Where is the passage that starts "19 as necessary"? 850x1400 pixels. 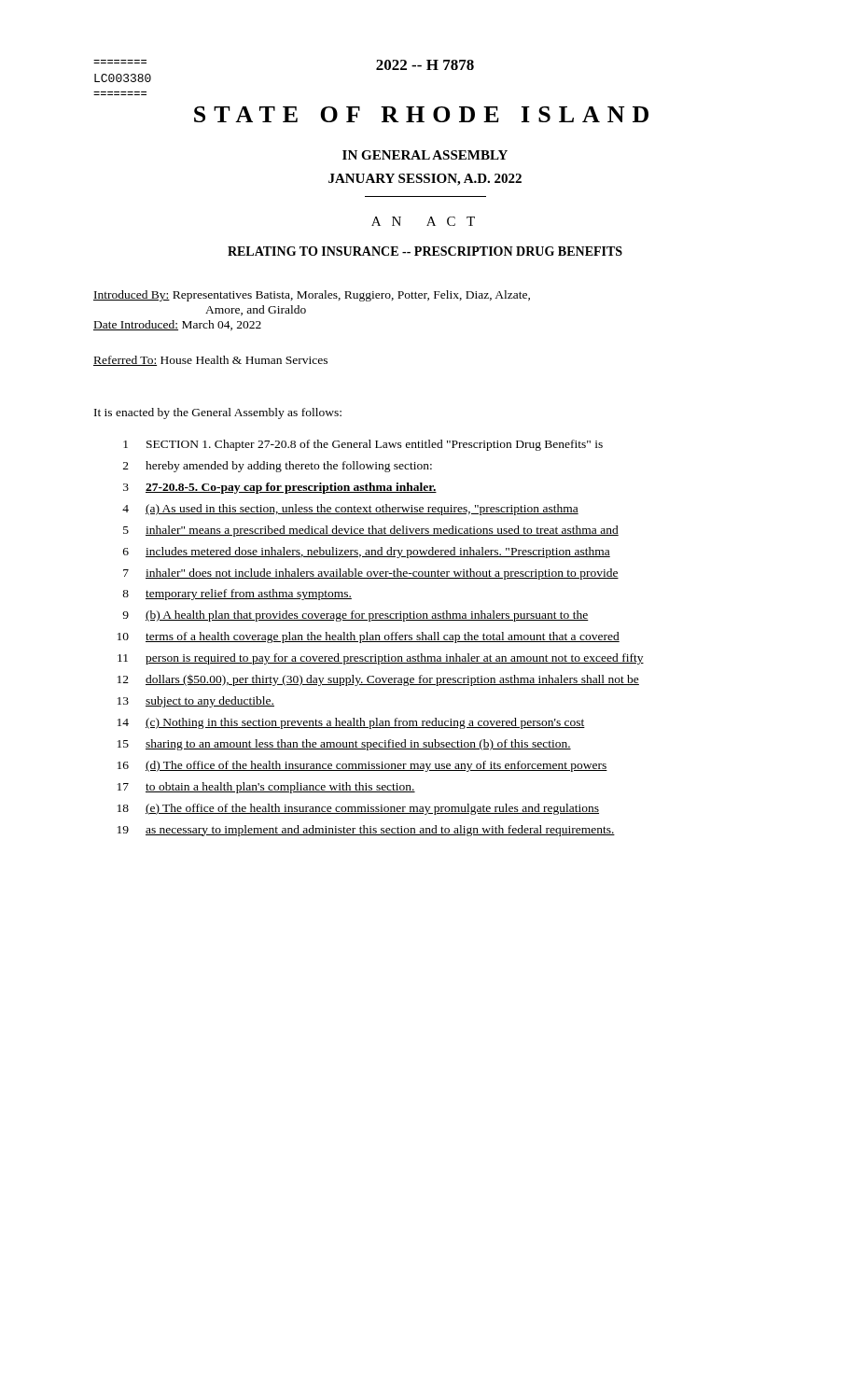coord(425,830)
